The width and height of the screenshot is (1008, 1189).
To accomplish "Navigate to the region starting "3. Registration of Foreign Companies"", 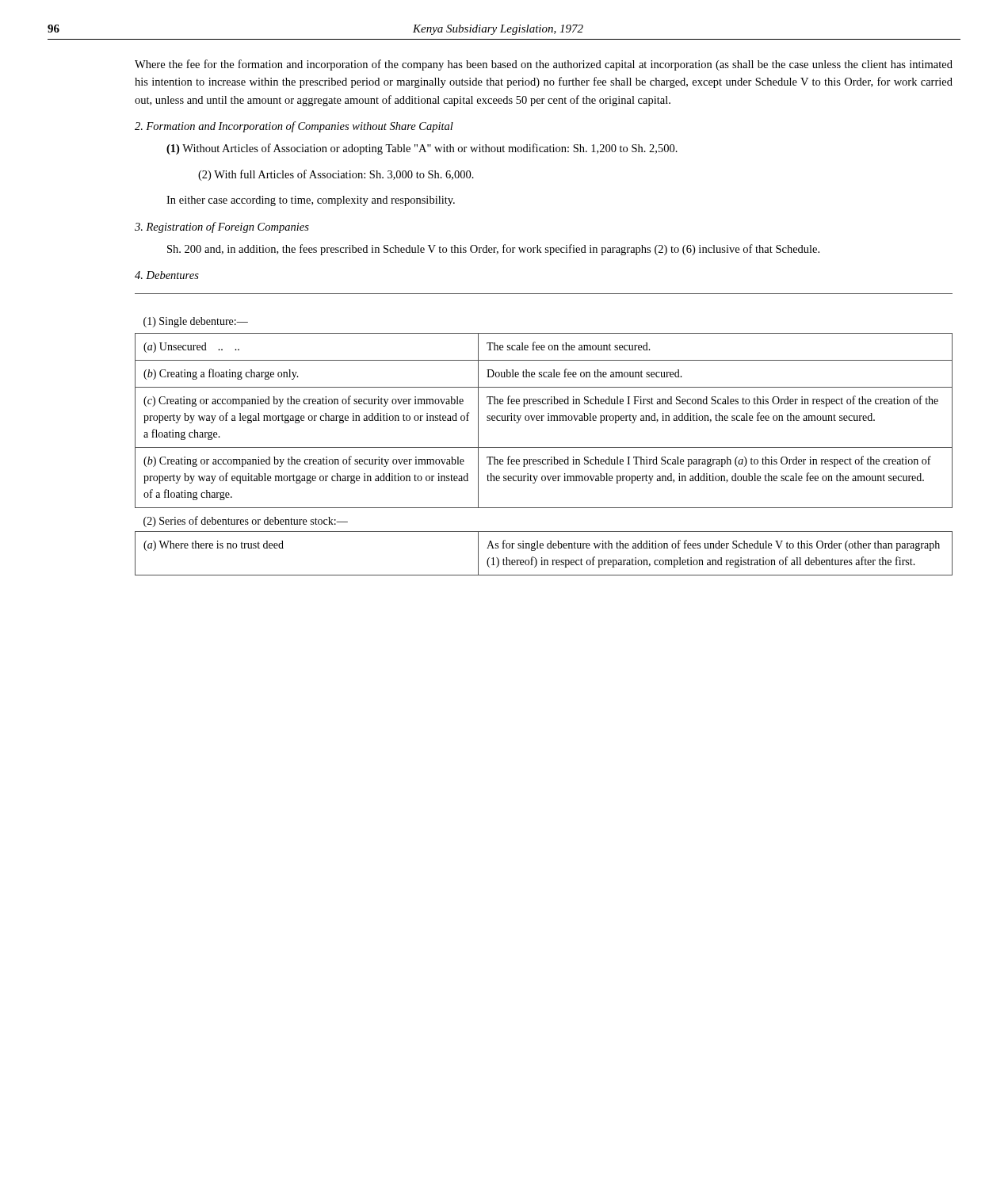I will point(222,227).
